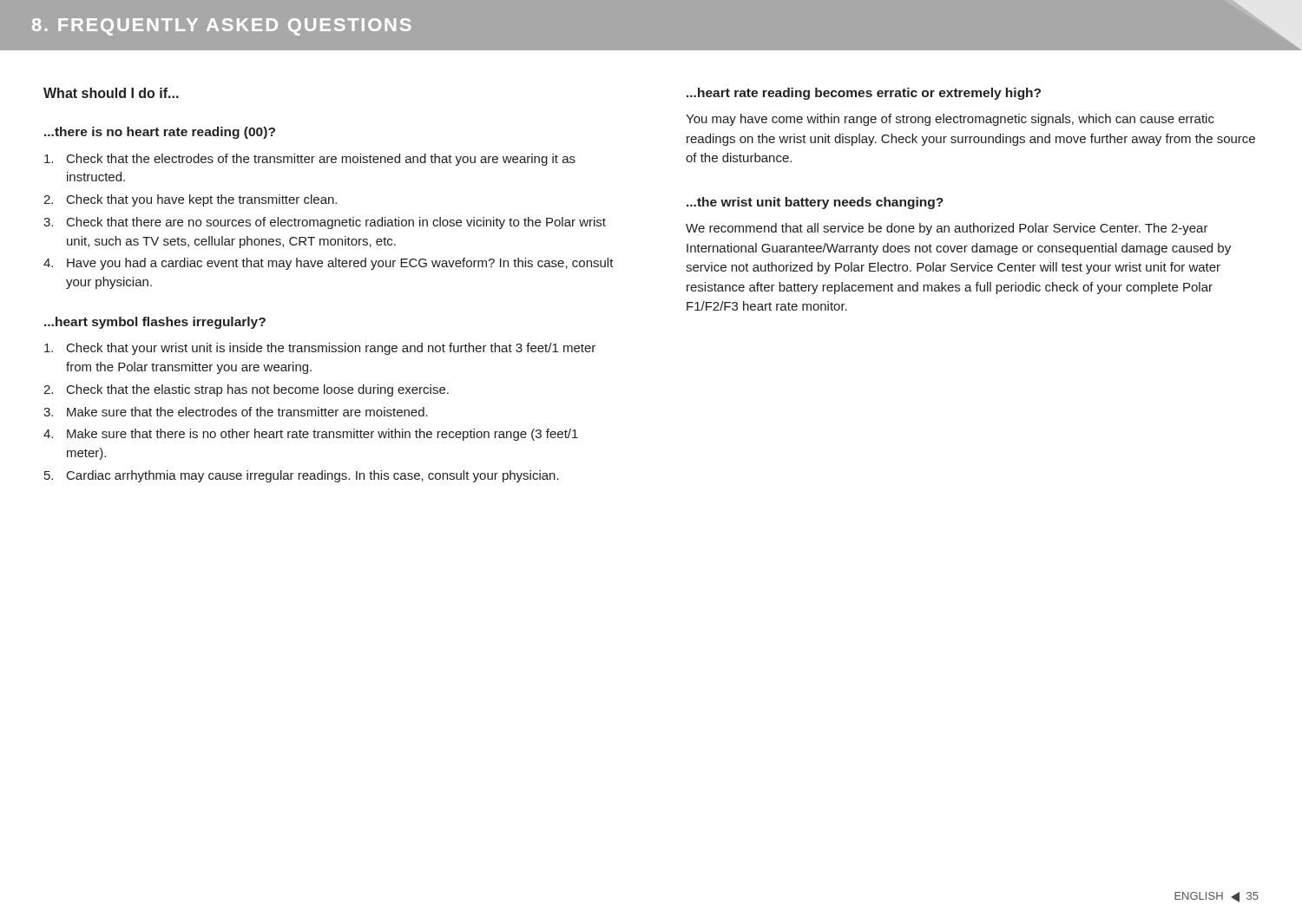Locate the text block starting "2. Check that you"
The width and height of the screenshot is (1302, 924).
[330, 200]
